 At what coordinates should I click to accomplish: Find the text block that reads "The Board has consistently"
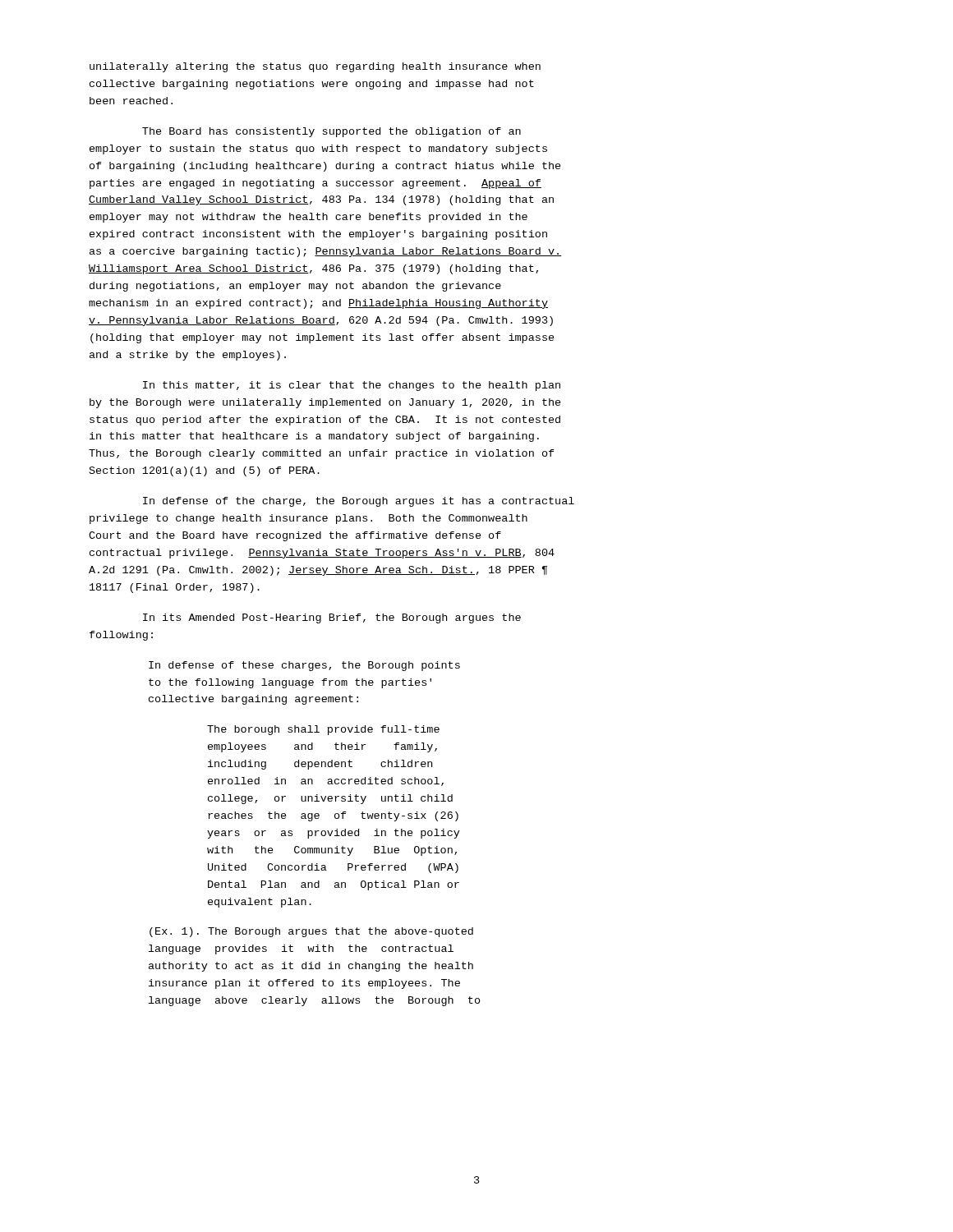pos(325,243)
